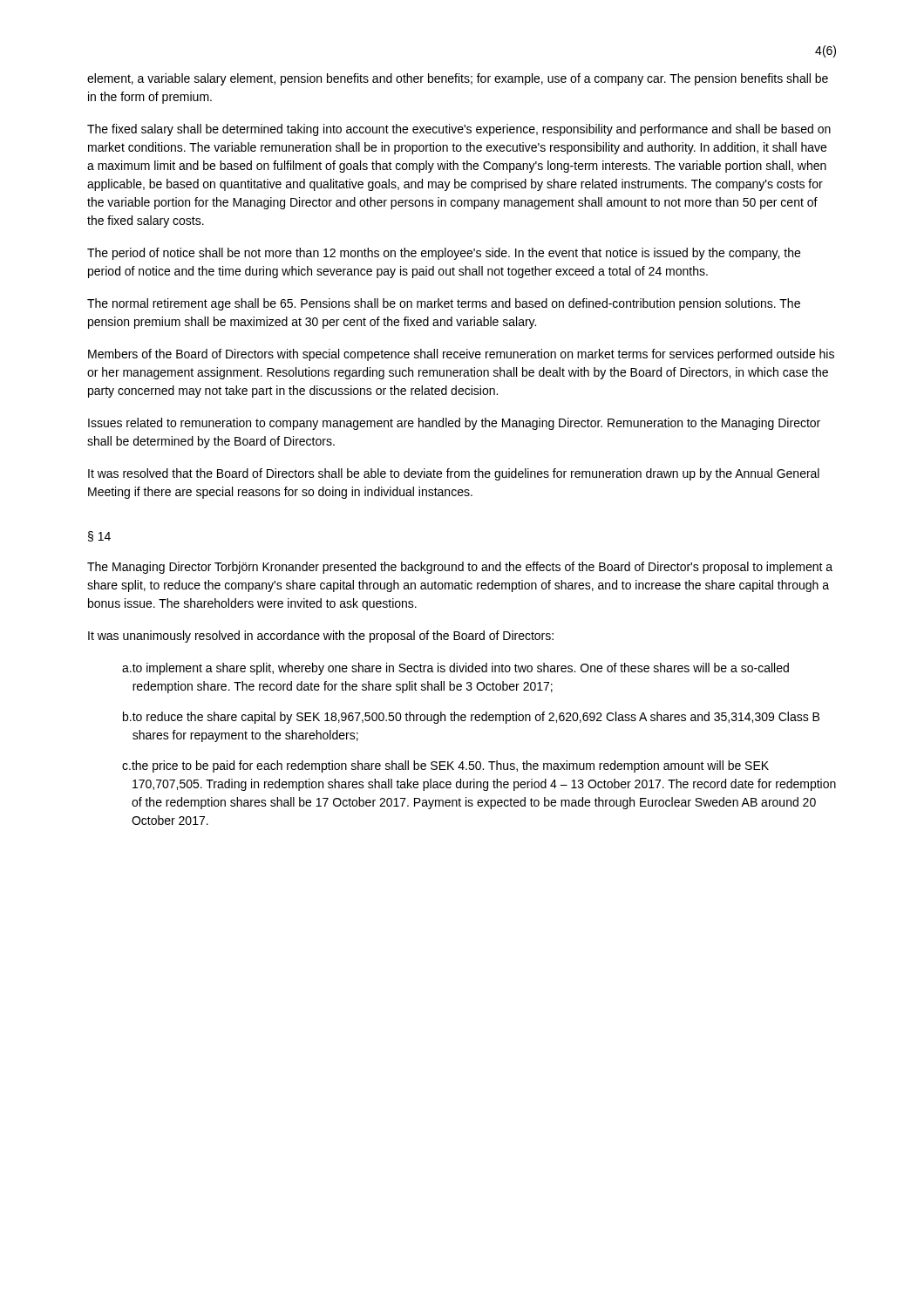
Task: Point to the block beginning "The period of notice shall be"
Action: pos(462,263)
